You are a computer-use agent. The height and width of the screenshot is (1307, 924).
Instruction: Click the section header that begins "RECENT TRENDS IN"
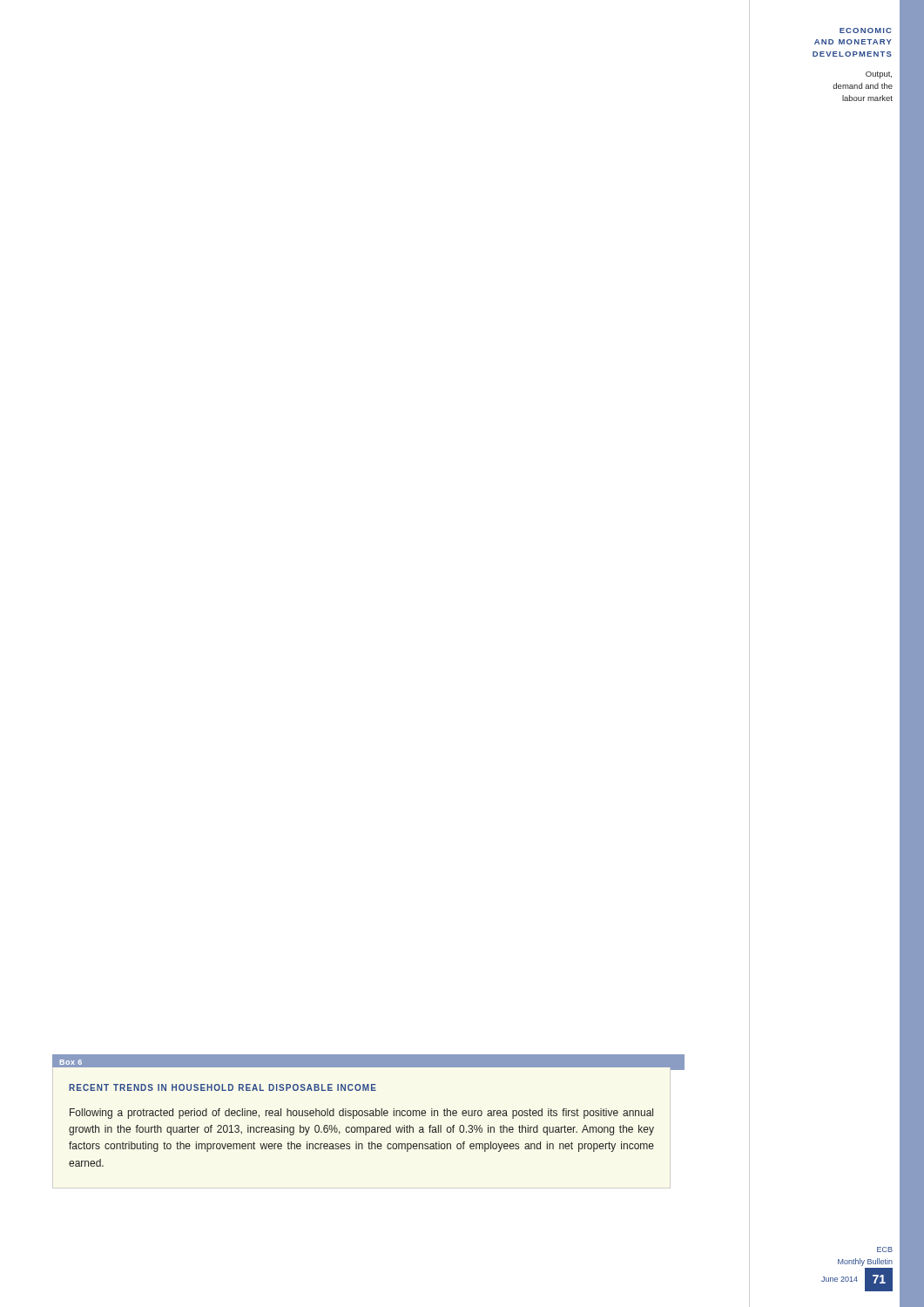click(x=223, y=1088)
